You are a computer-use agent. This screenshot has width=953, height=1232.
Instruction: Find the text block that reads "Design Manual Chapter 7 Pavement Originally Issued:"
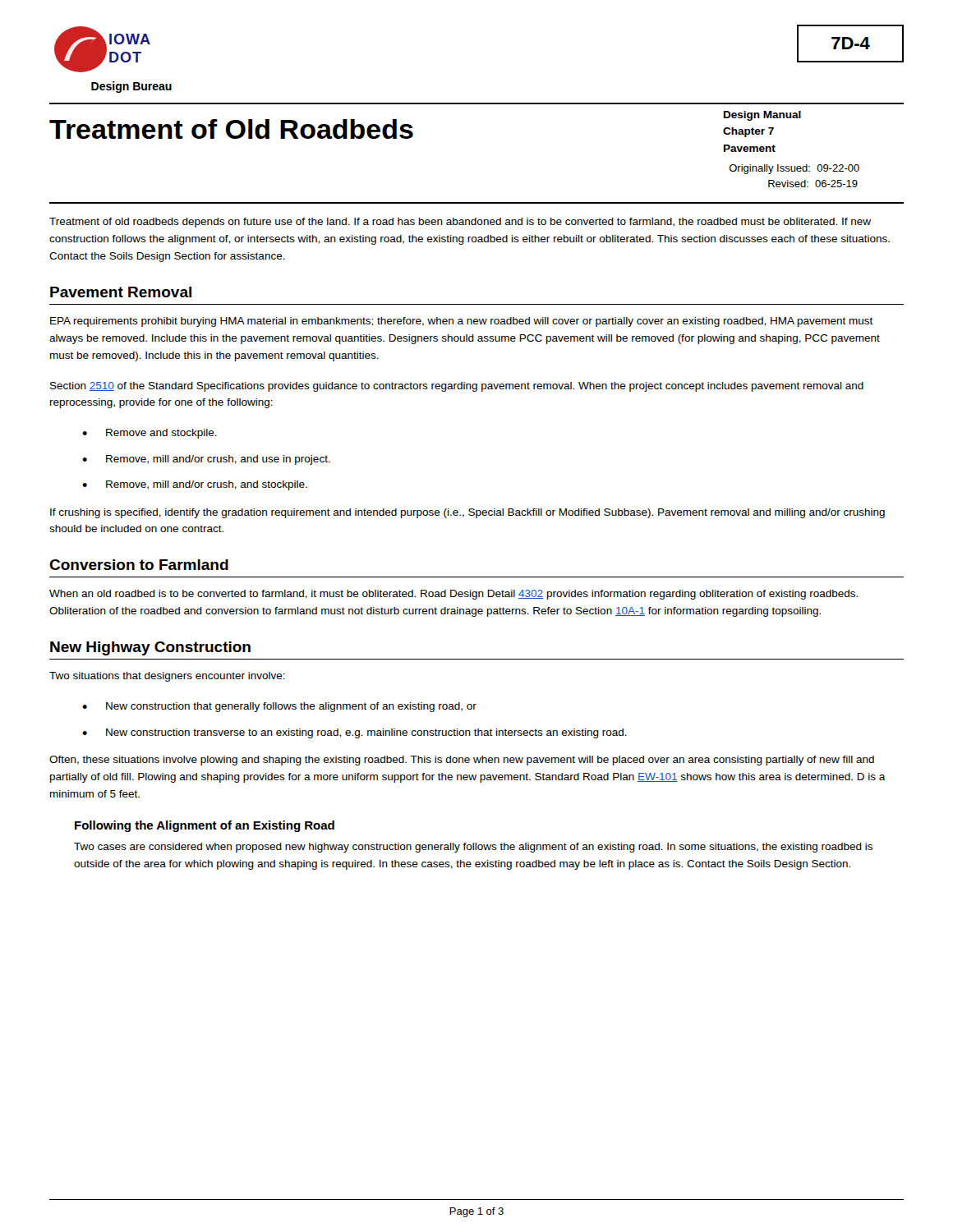(762, 116)
